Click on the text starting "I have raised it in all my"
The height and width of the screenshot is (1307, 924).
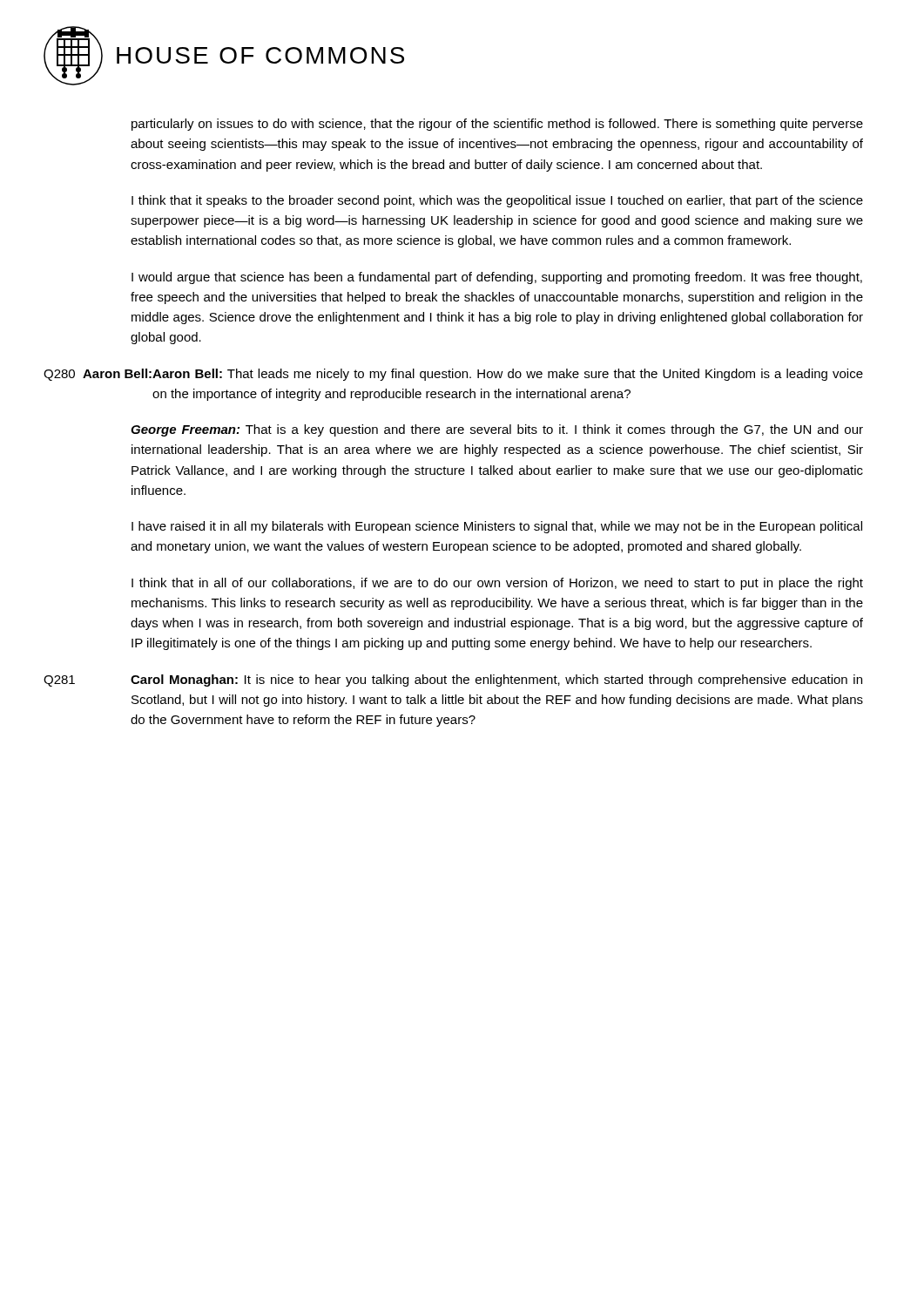click(x=497, y=536)
